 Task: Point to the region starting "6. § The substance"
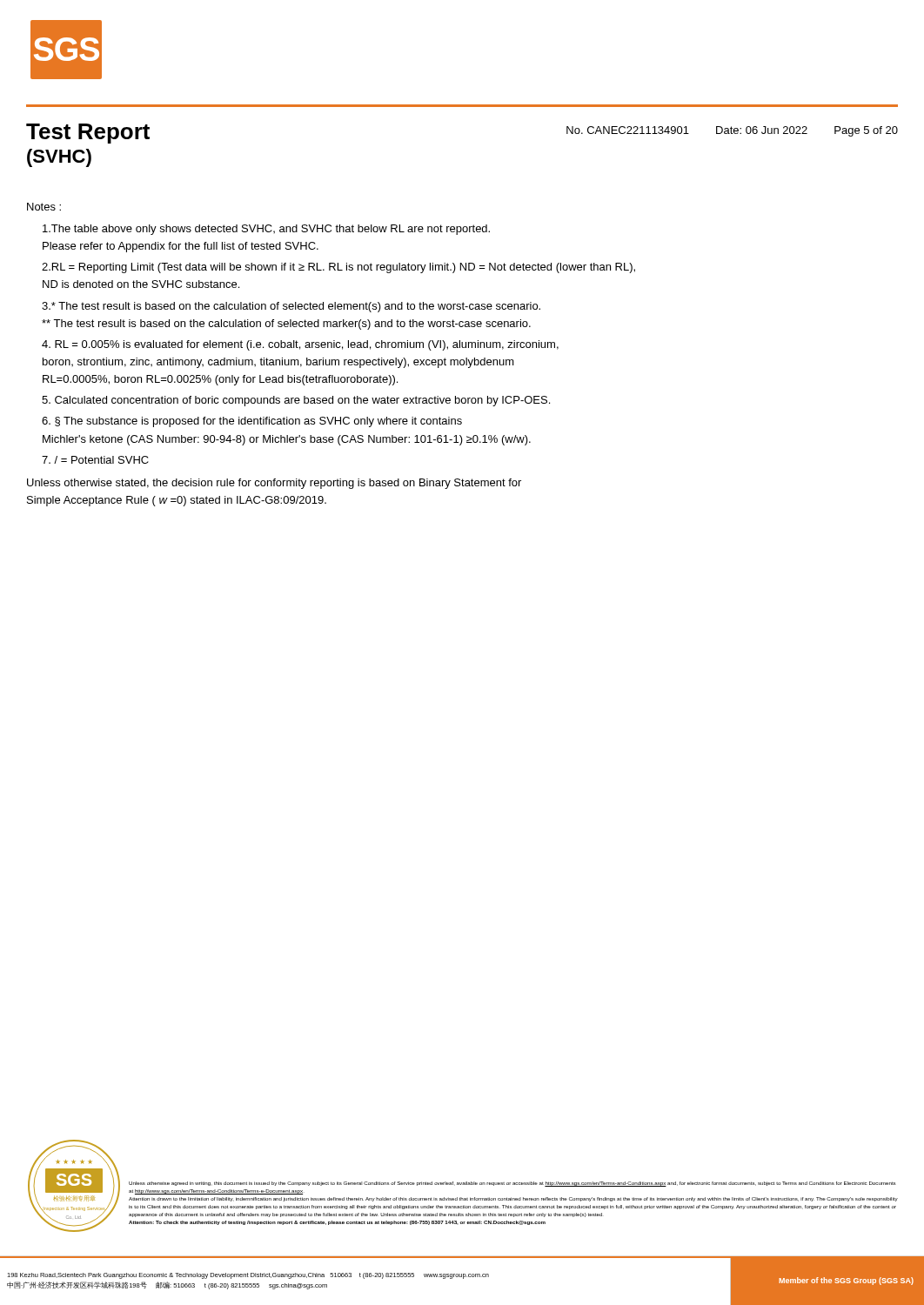point(287,430)
